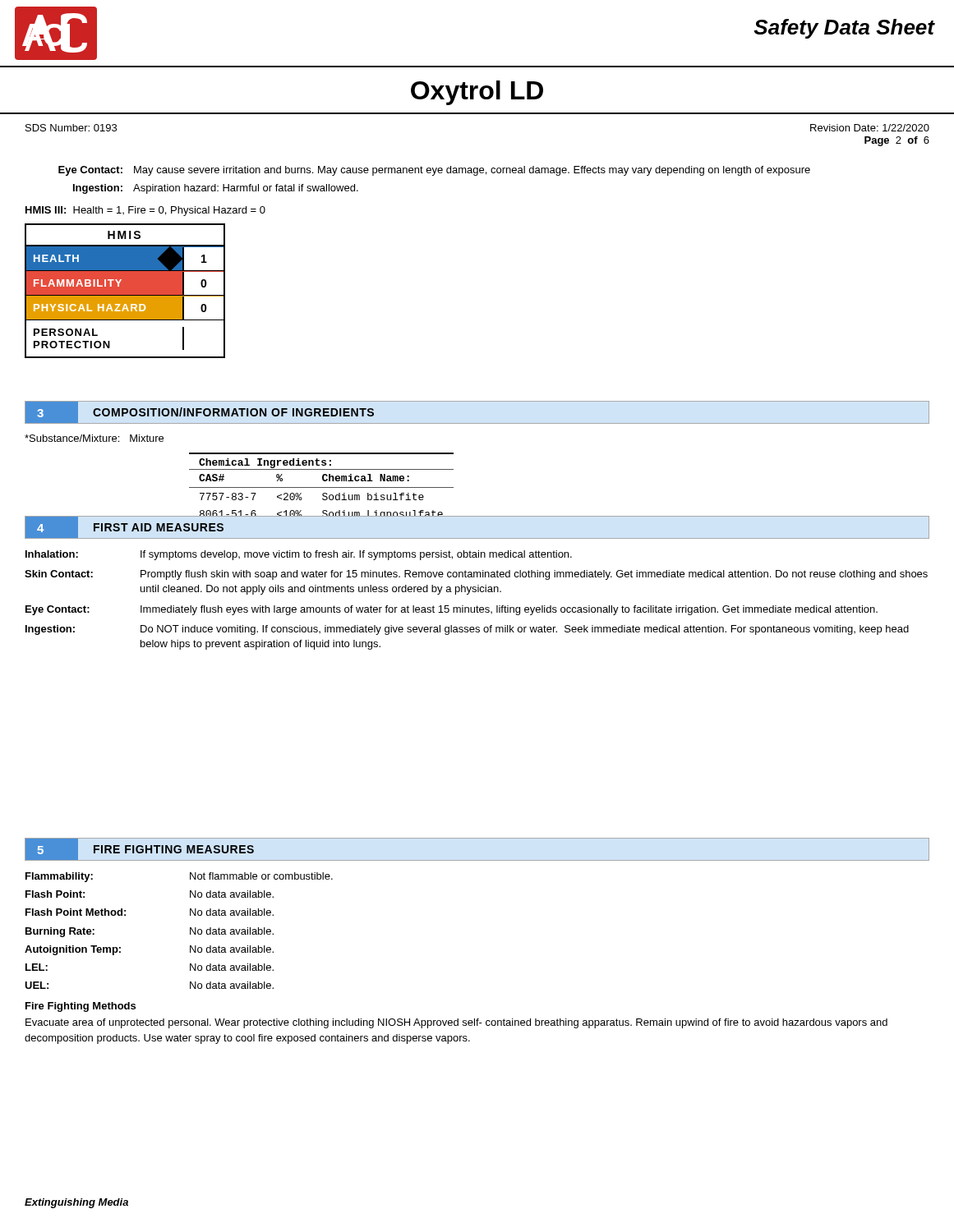Image resolution: width=954 pixels, height=1232 pixels.
Task: Select the text starting "UEL: No data available."
Action: coord(36,985)
